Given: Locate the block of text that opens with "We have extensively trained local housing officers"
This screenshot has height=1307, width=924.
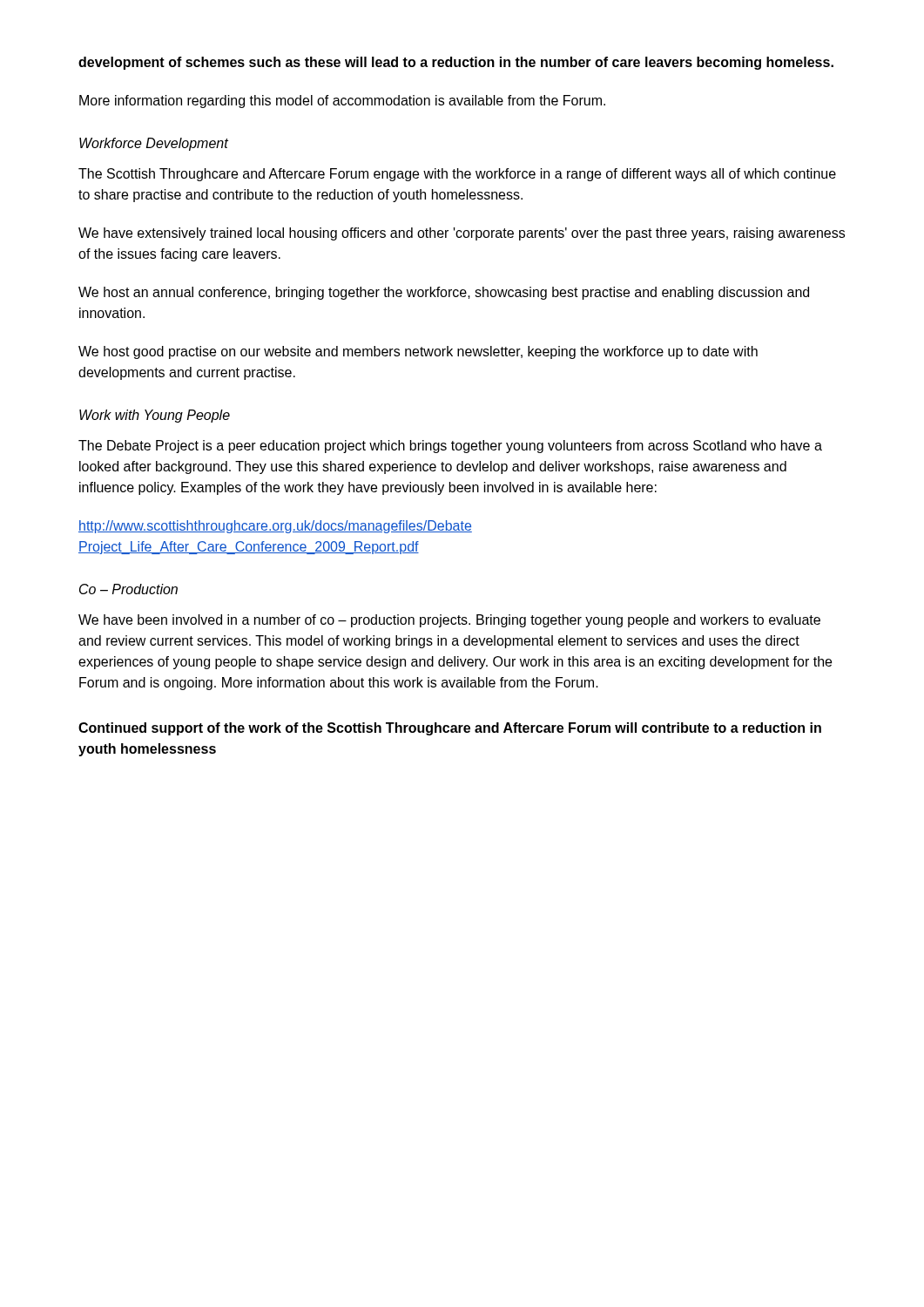Looking at the screenshot, I should 462,244.
